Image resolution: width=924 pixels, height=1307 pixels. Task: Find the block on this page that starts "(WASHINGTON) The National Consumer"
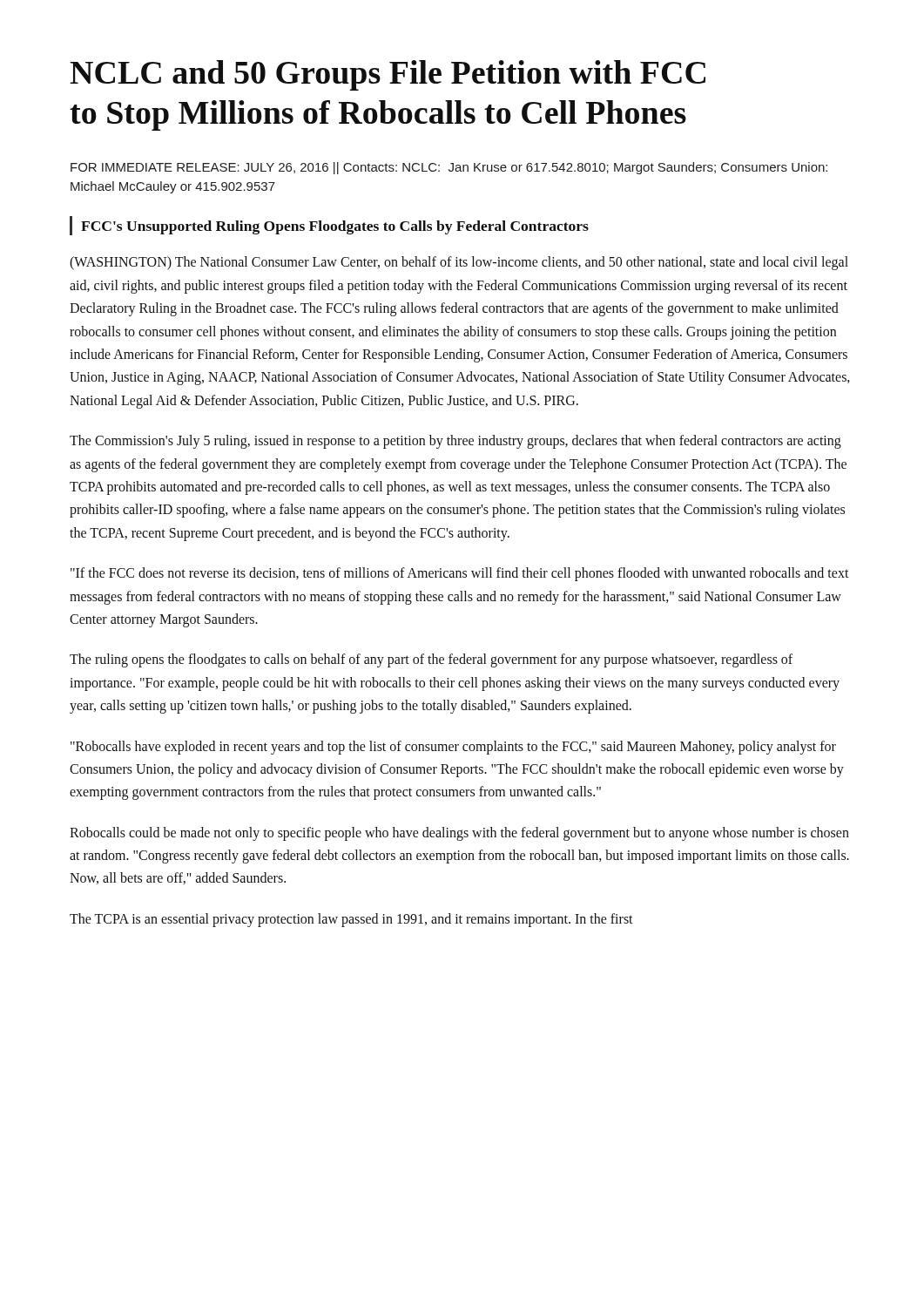click(460, 331)
